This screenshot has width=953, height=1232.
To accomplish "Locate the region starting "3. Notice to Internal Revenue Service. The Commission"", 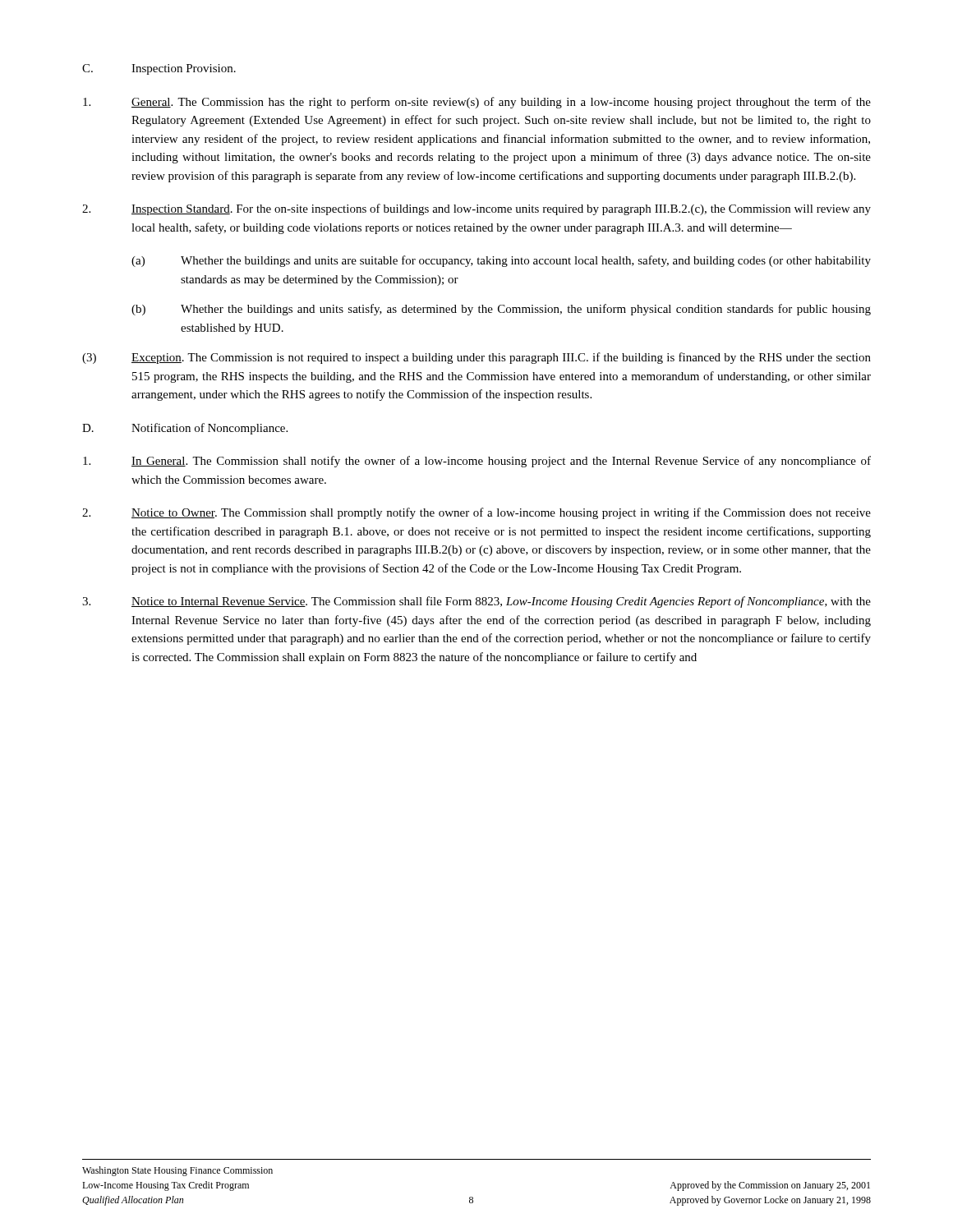I will pos(476,629).
